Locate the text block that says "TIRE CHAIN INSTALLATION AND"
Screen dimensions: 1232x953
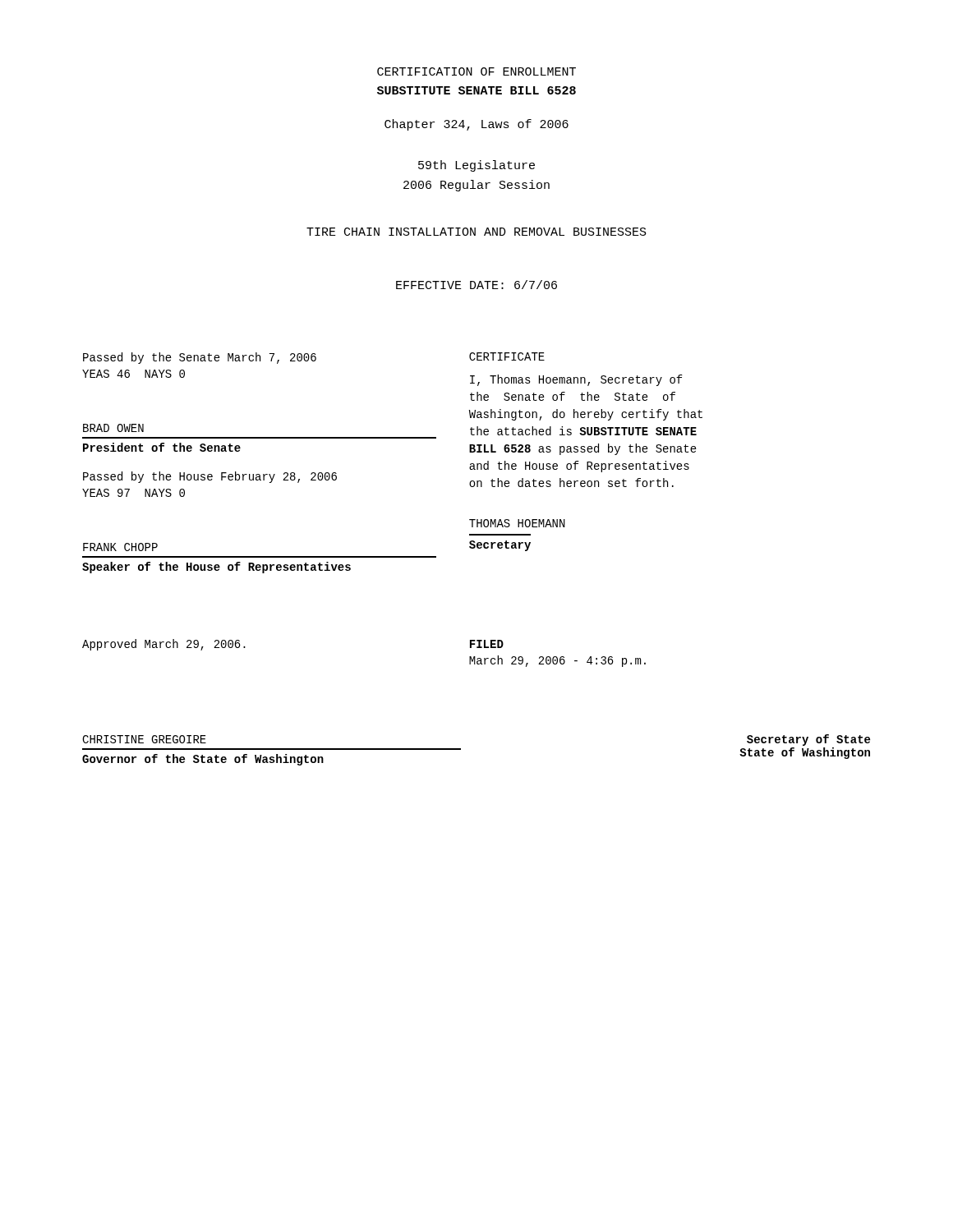pyautogui.click(x=476, y=233)
